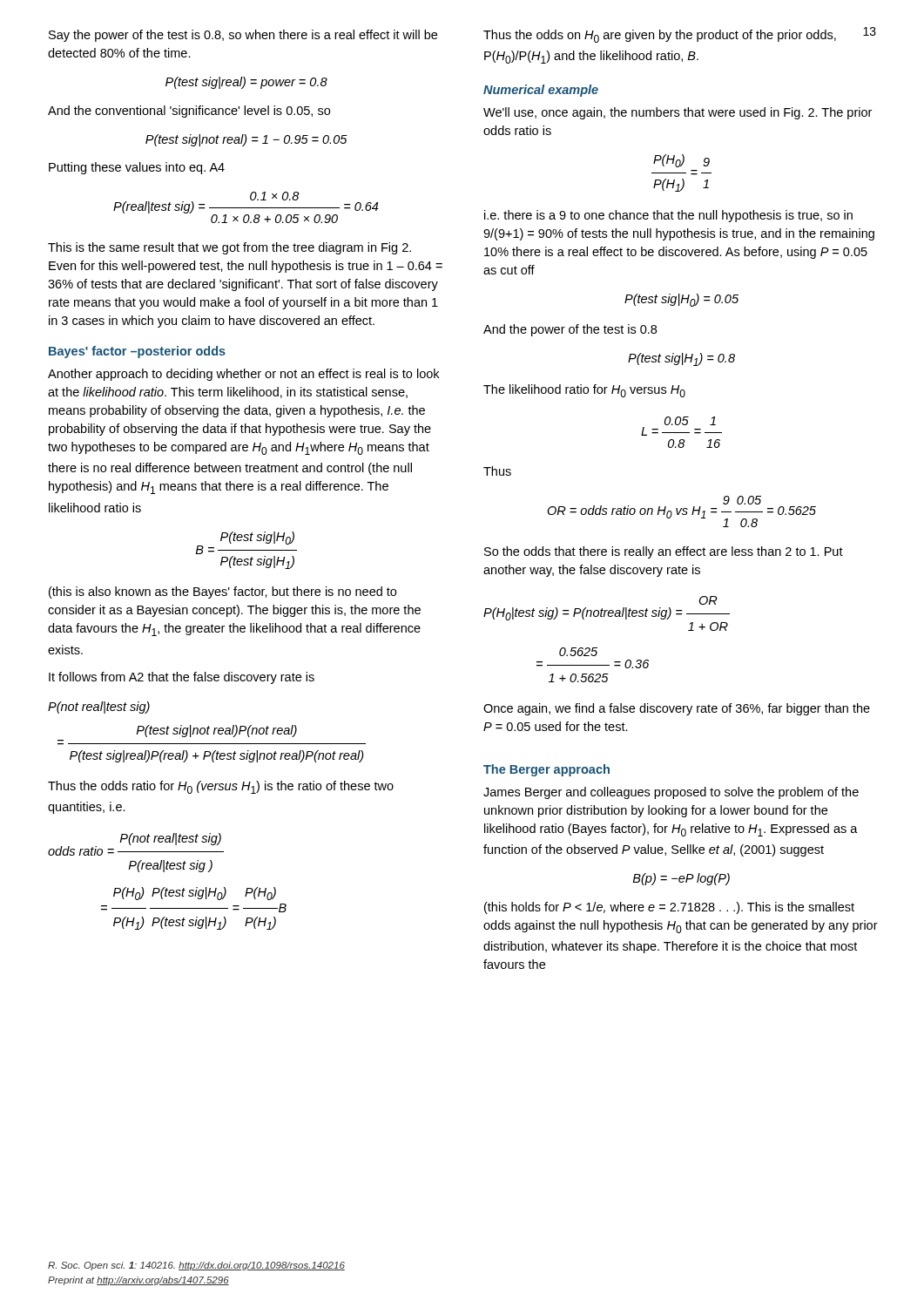This screenshot has width=924, height=1307.
Task: Point to the block beginning "Another approach to deciding whether or not"
Action: [246, 441]
